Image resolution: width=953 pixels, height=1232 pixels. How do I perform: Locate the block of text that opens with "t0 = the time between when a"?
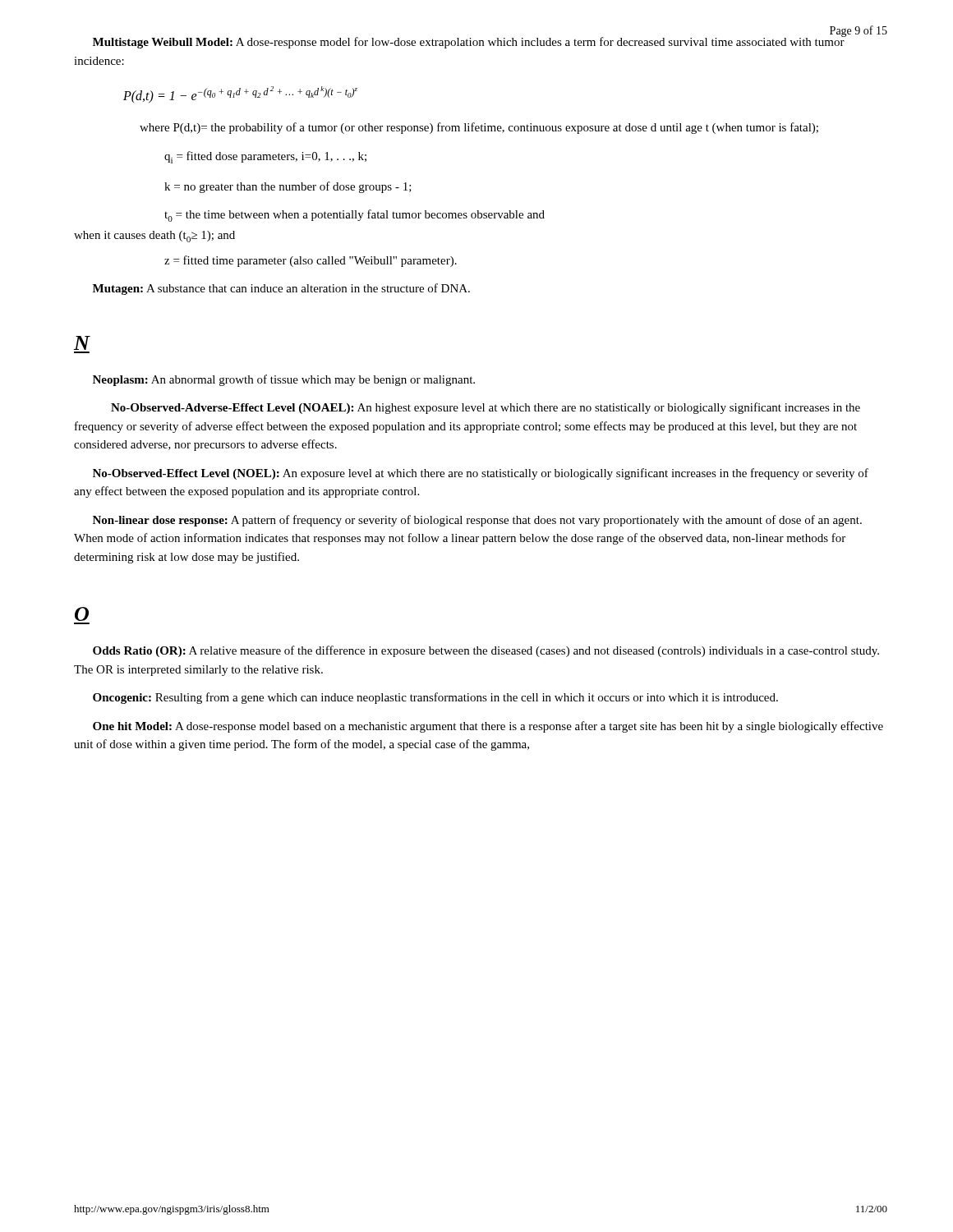coord(355,216)
